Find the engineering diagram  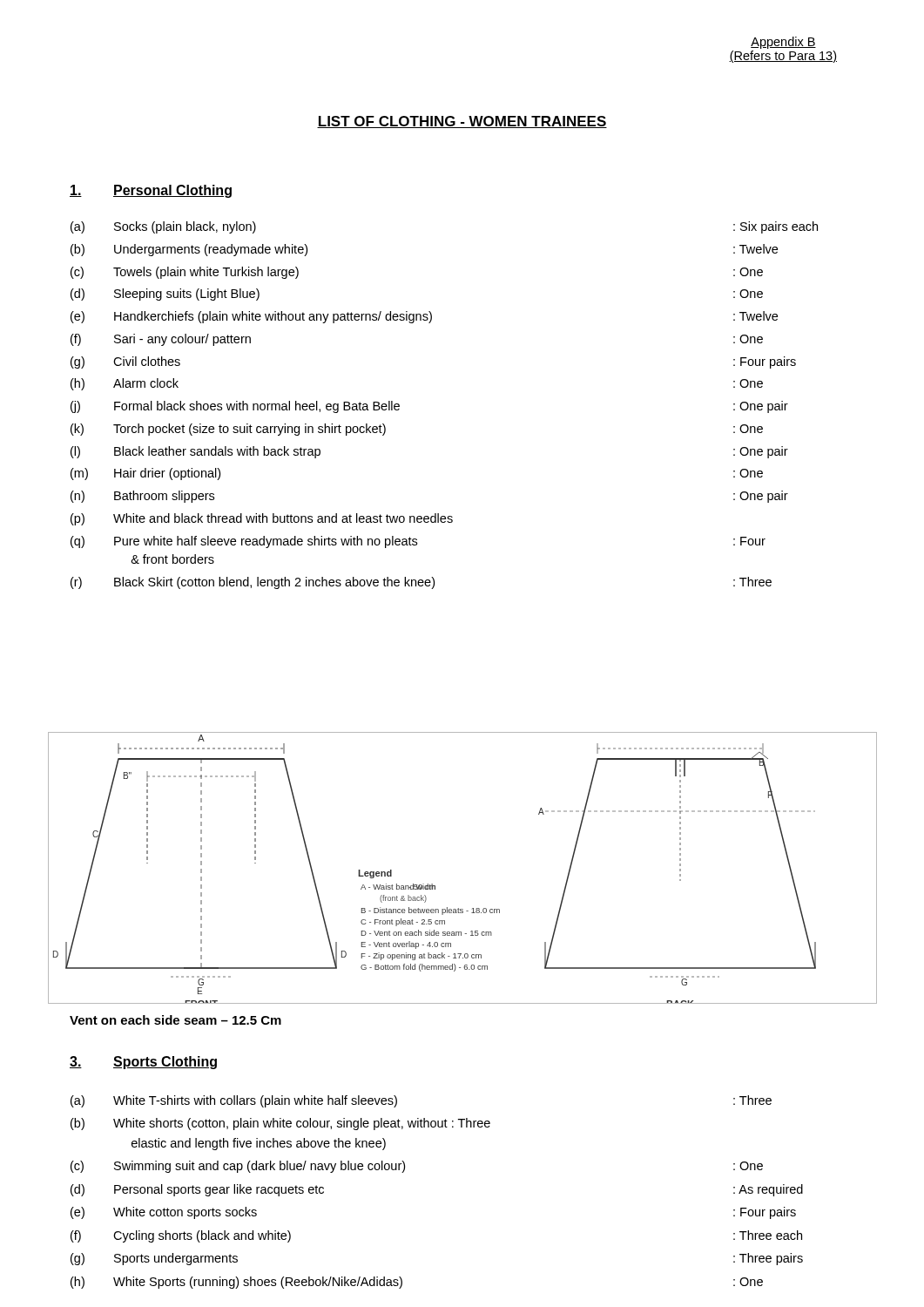[462, 867]
